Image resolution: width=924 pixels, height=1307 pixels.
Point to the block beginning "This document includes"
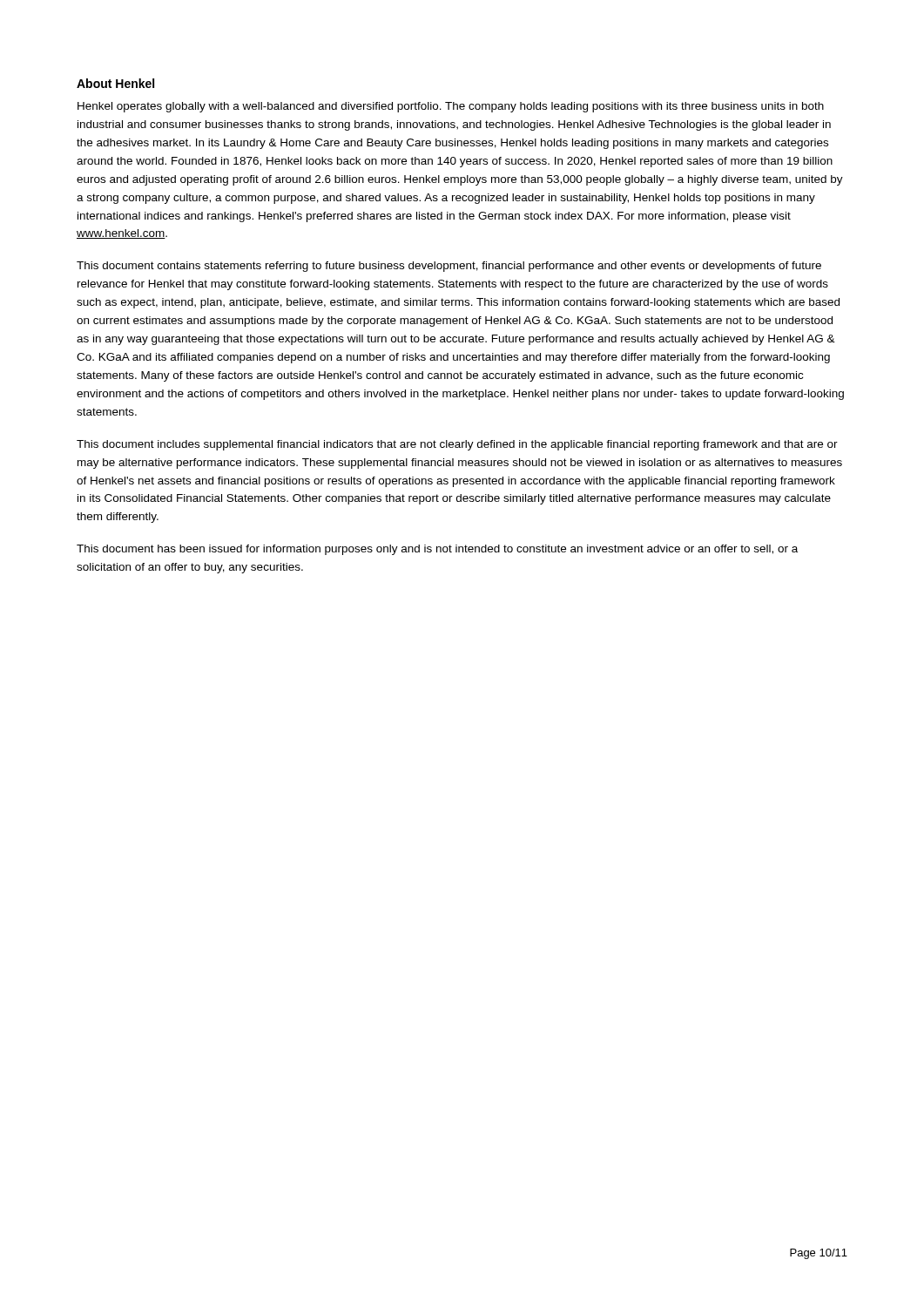click(459, 480)
